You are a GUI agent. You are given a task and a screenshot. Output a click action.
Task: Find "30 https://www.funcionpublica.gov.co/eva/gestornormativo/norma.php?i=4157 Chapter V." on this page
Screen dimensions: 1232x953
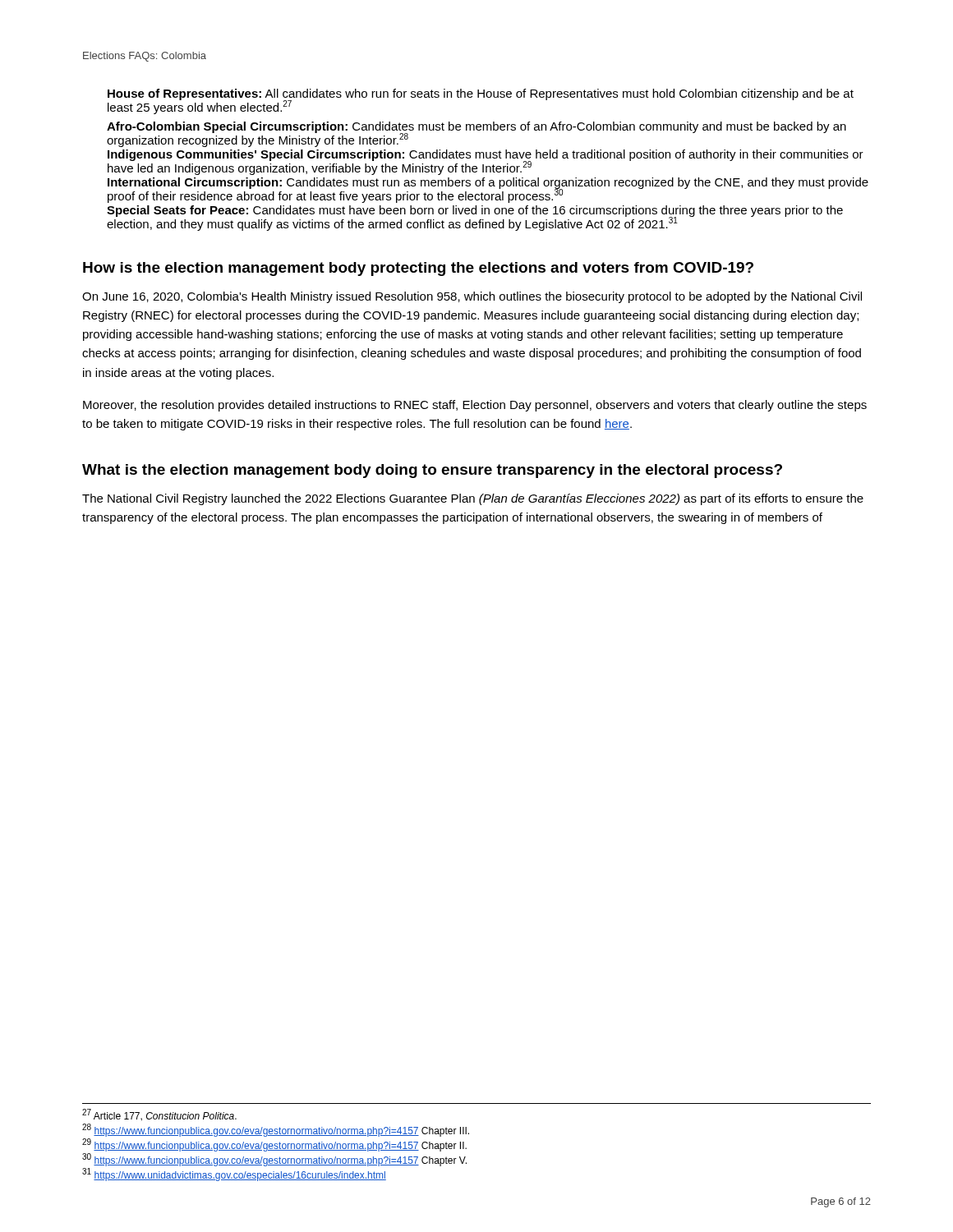tap(275, 1160)
